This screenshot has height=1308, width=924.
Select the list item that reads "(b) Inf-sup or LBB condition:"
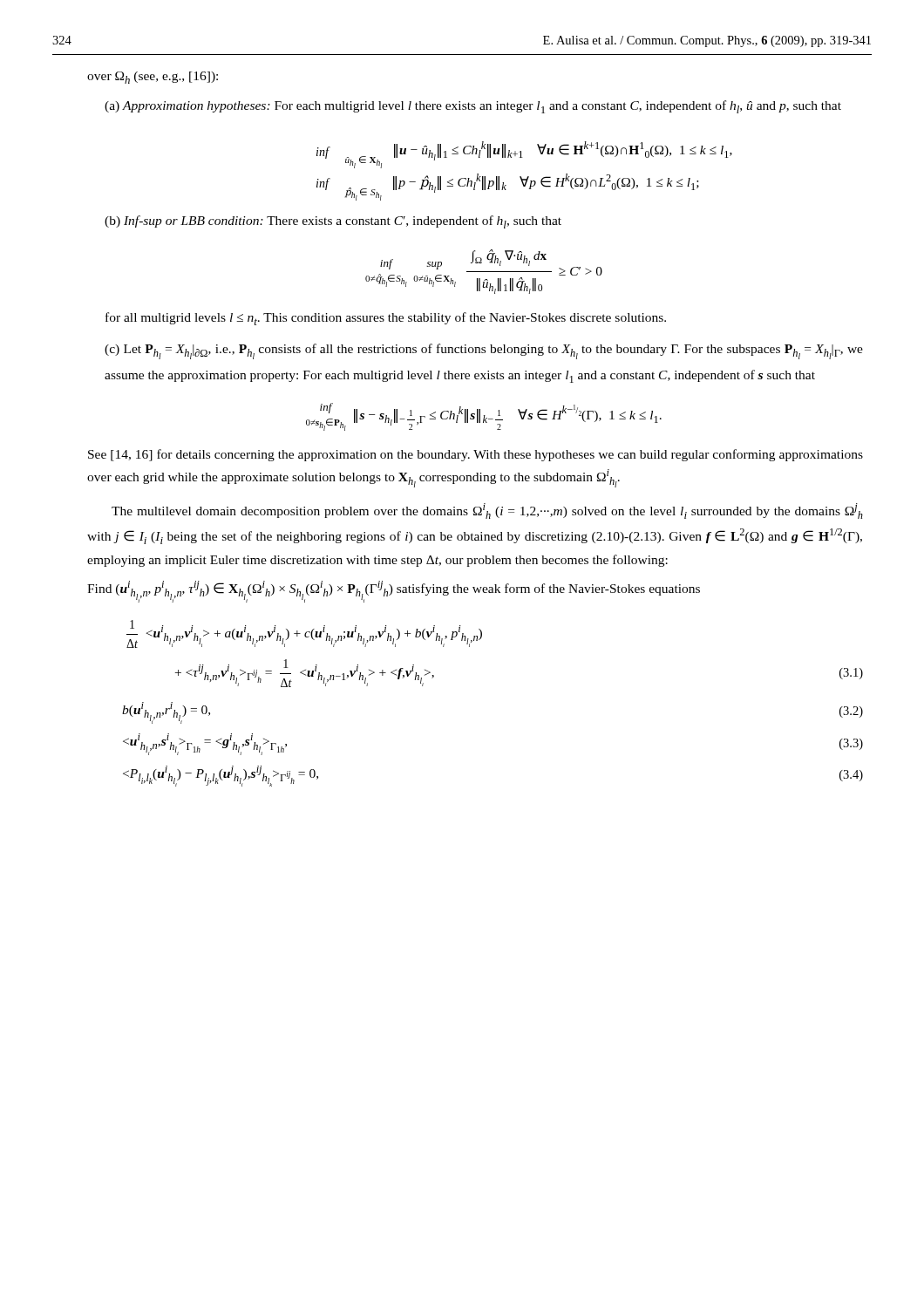[x=484, y=272]
